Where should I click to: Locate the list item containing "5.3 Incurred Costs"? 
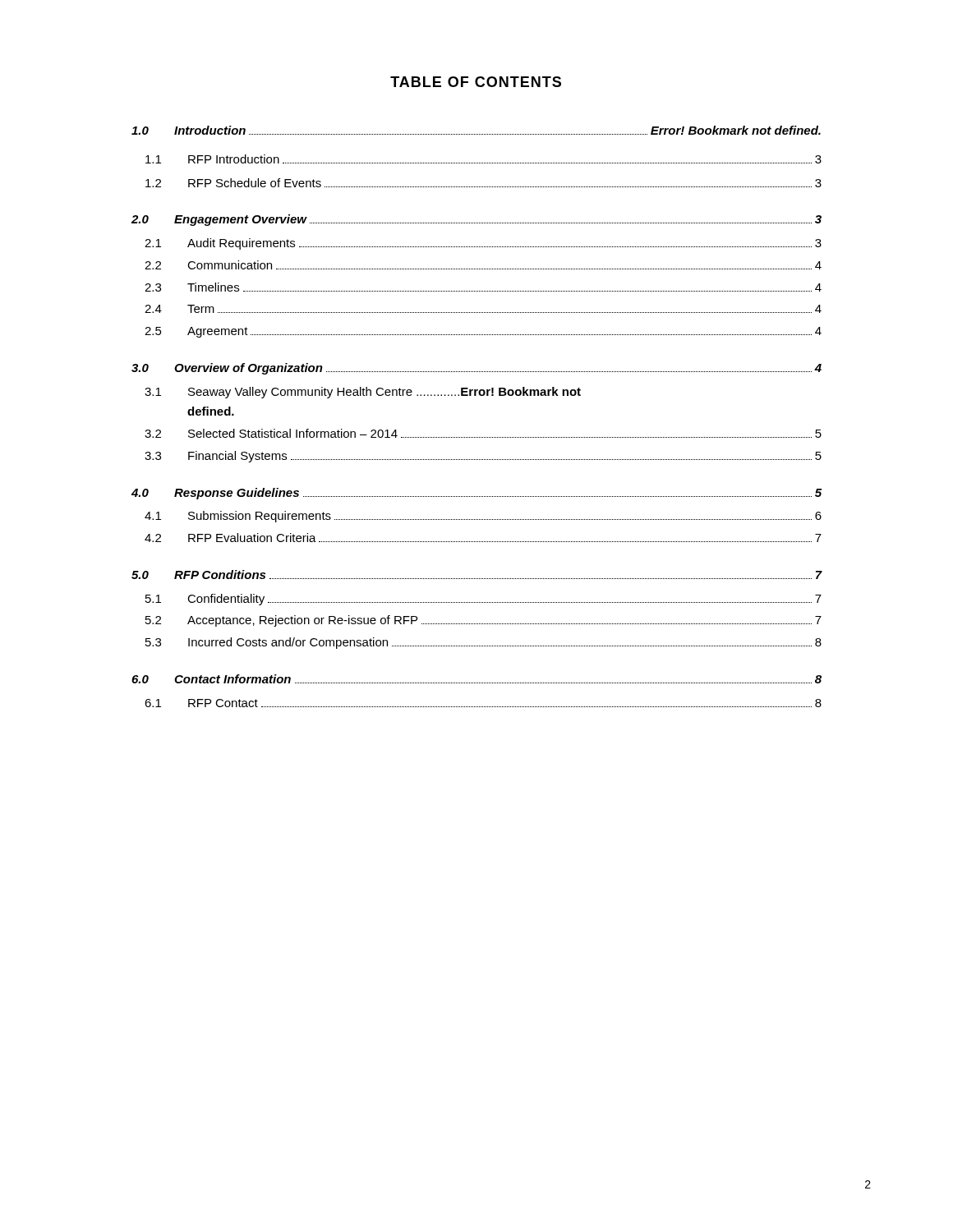tap(476, 643)
